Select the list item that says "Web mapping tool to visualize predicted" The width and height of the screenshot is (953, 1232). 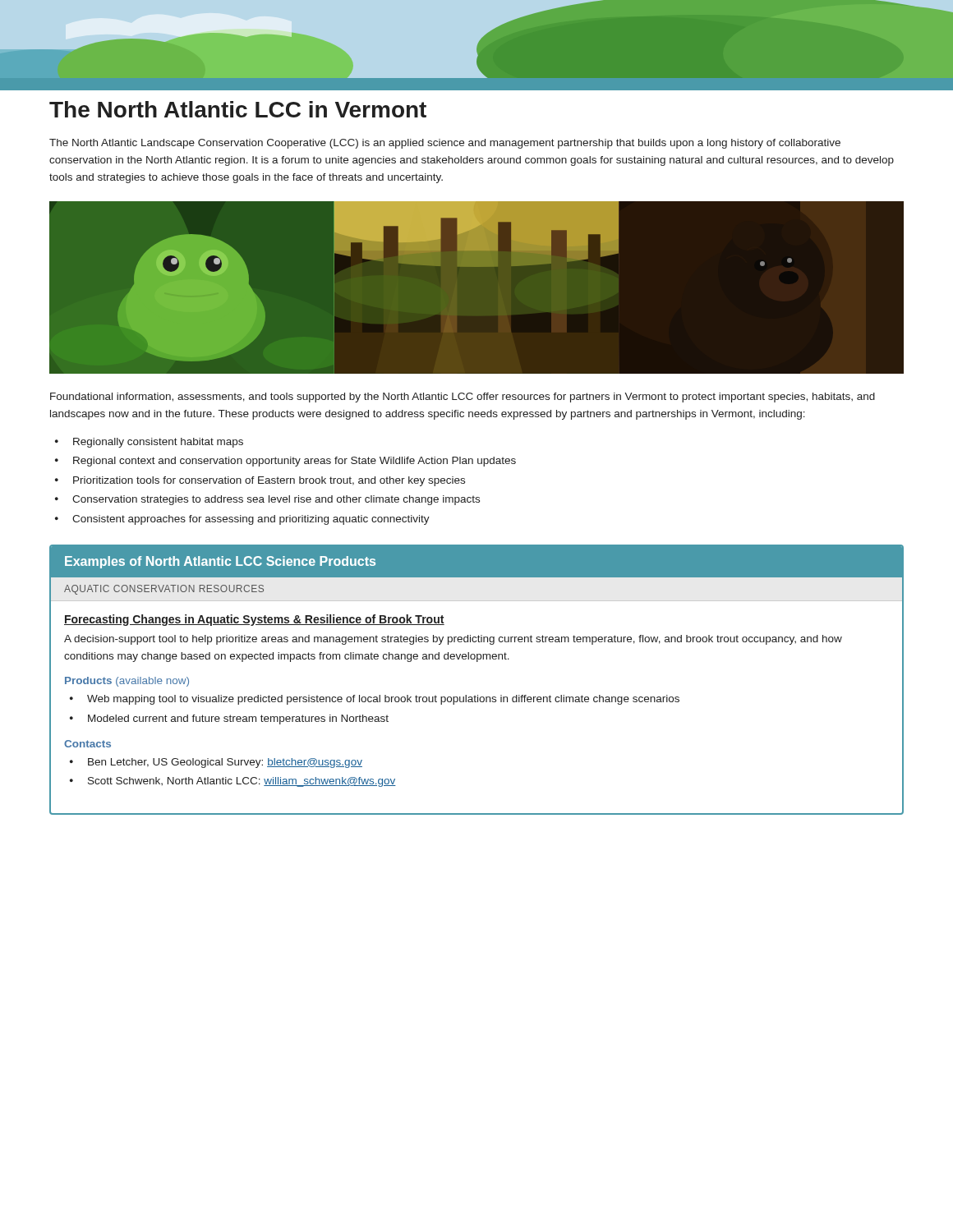383,699
